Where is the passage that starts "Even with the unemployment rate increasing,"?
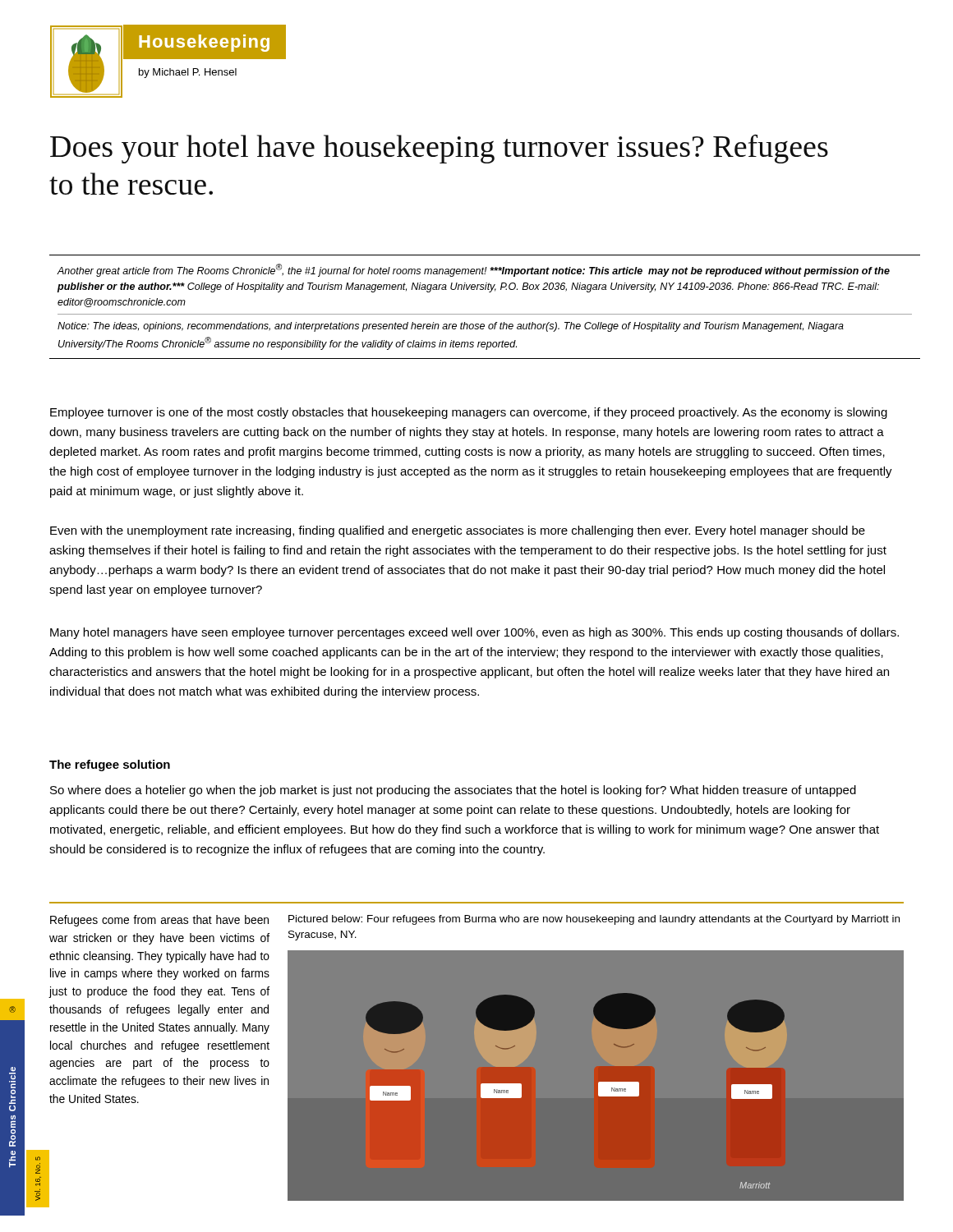The height and width of the screenshot is (1232, 953). click(x=476, y=560)
